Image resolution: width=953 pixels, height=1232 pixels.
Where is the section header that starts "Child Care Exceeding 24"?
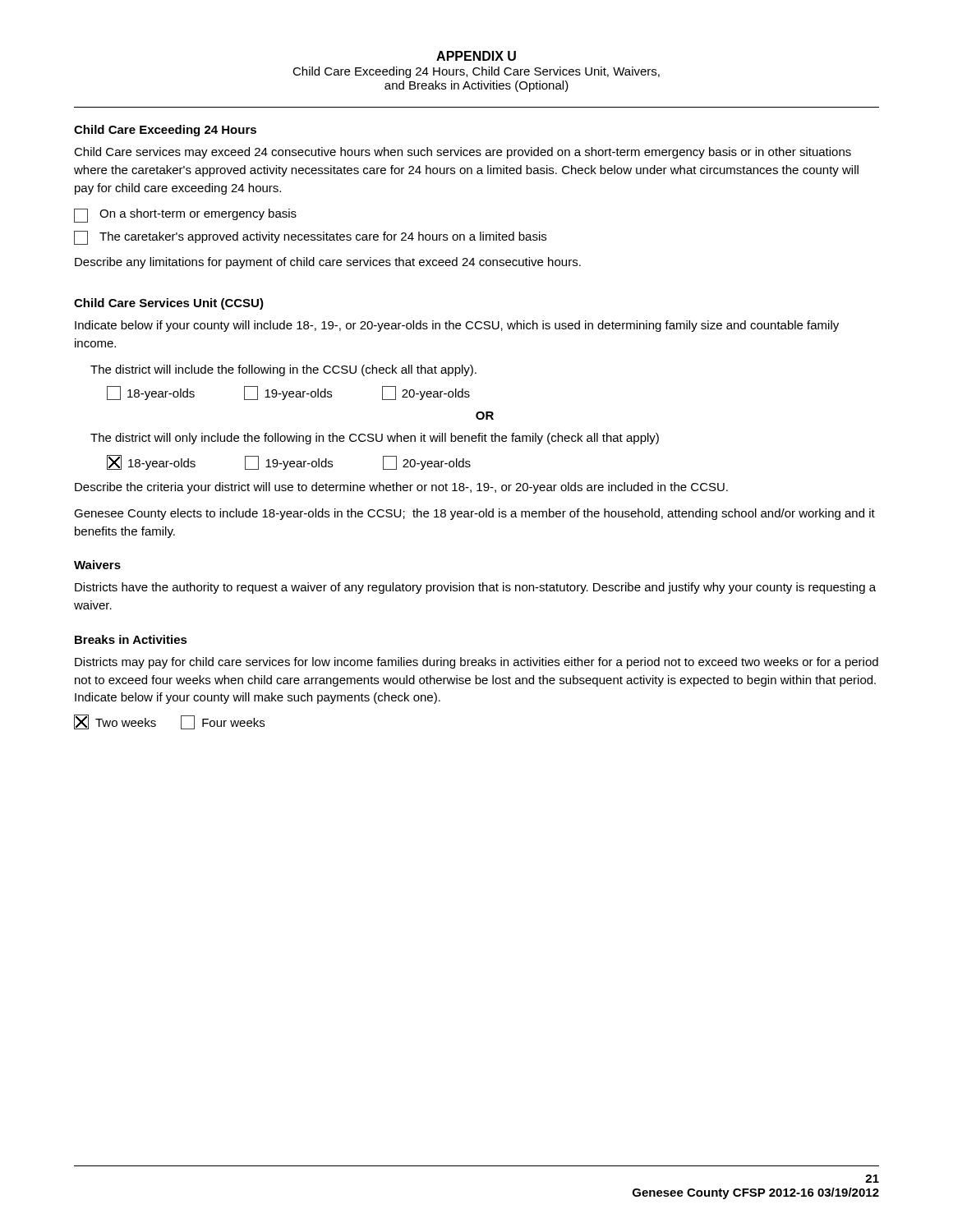tap(165, 131)
